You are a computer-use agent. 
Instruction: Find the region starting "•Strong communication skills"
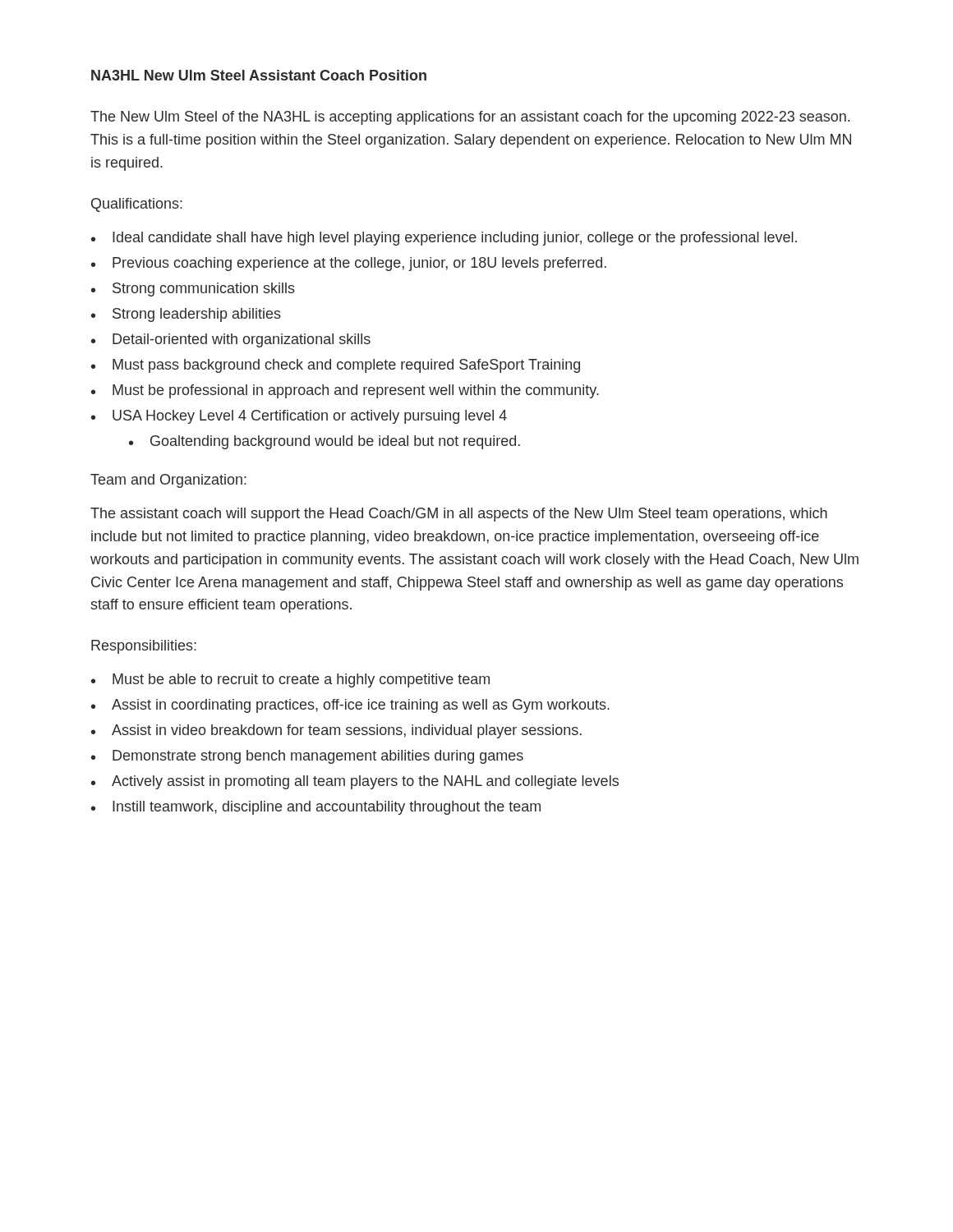coord(193,290)
